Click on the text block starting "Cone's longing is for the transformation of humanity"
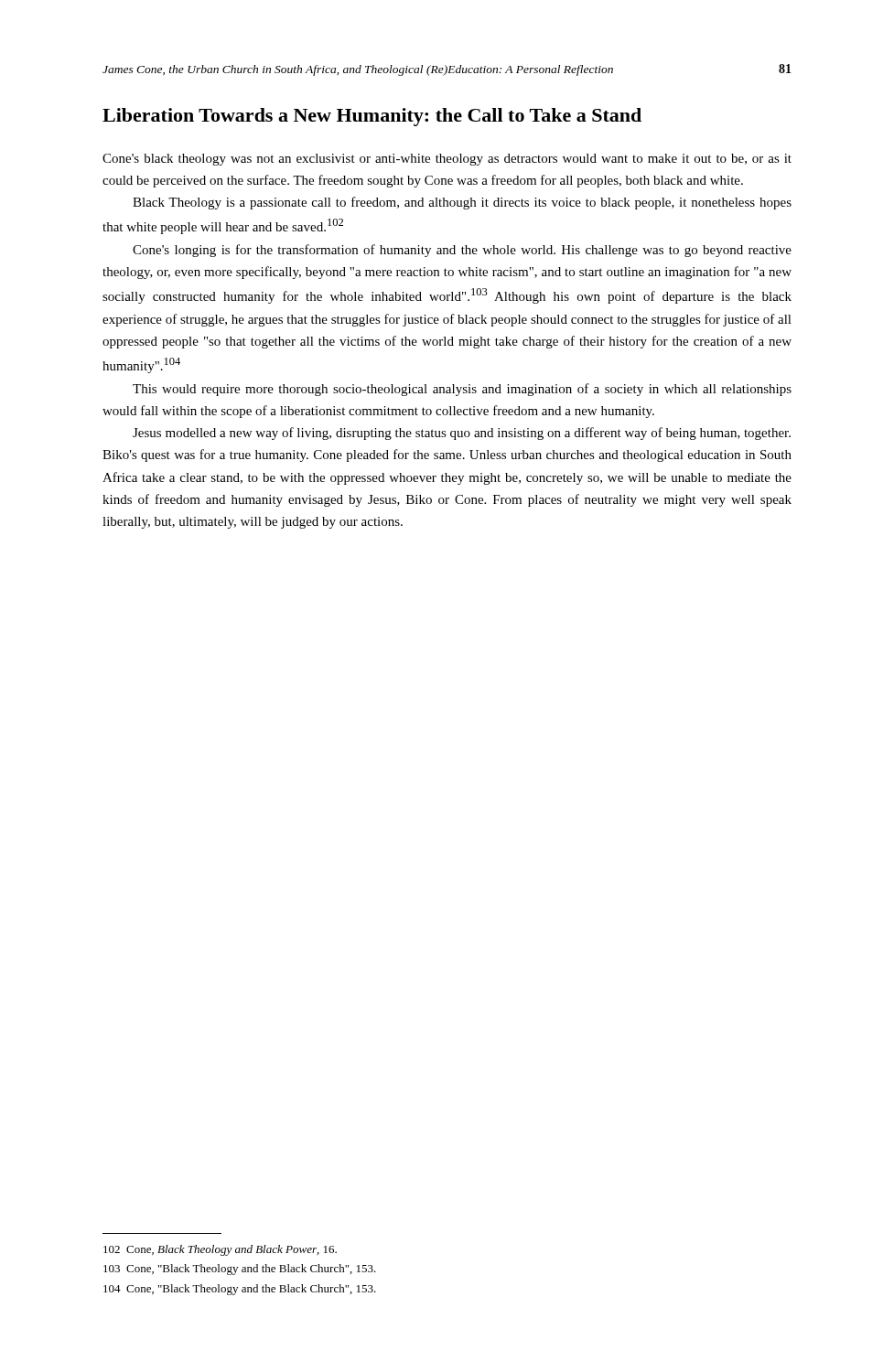 tap(447, 308)
